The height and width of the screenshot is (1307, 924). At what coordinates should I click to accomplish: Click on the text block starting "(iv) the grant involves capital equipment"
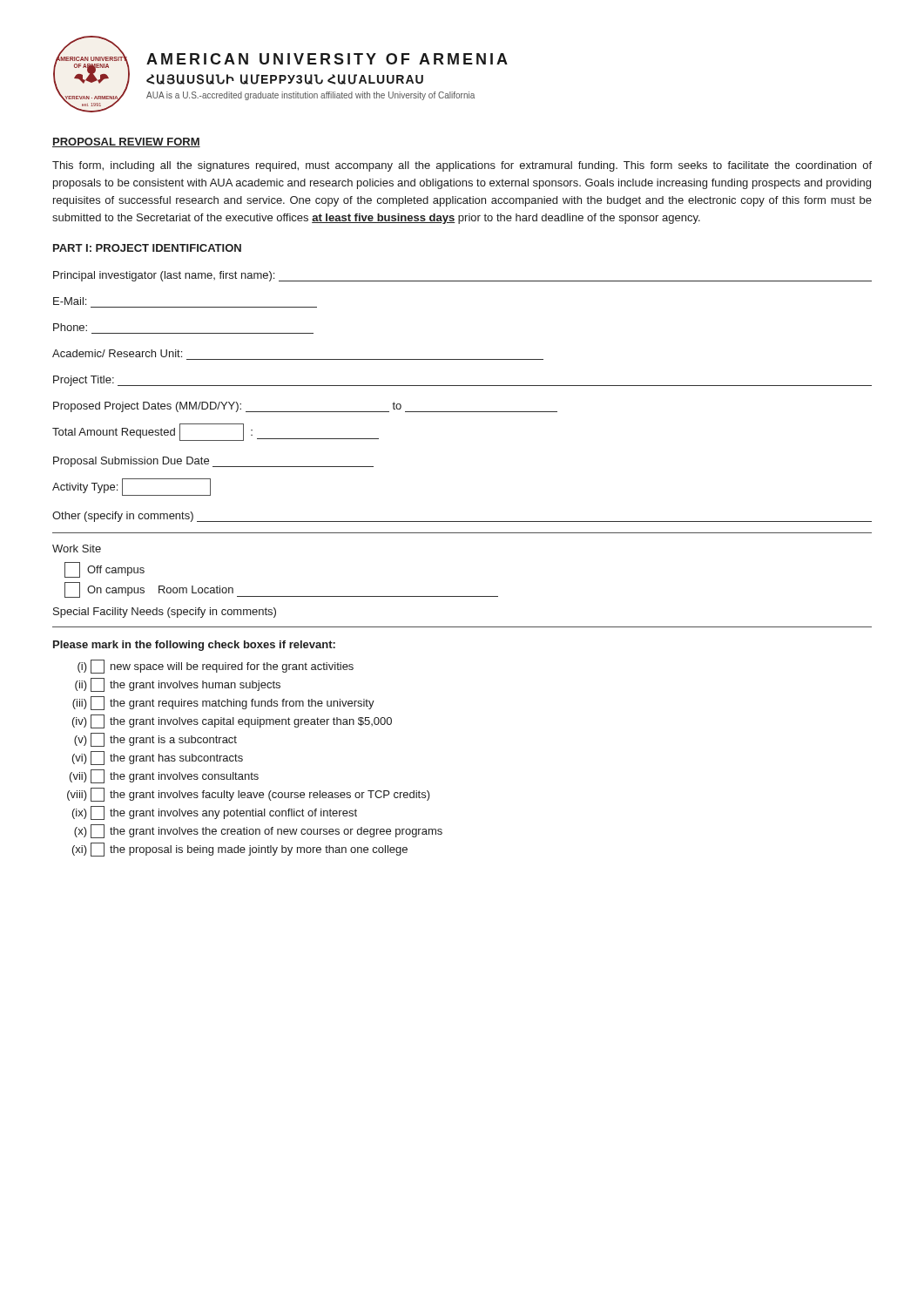pyautogui.click(x=222, y=721)
